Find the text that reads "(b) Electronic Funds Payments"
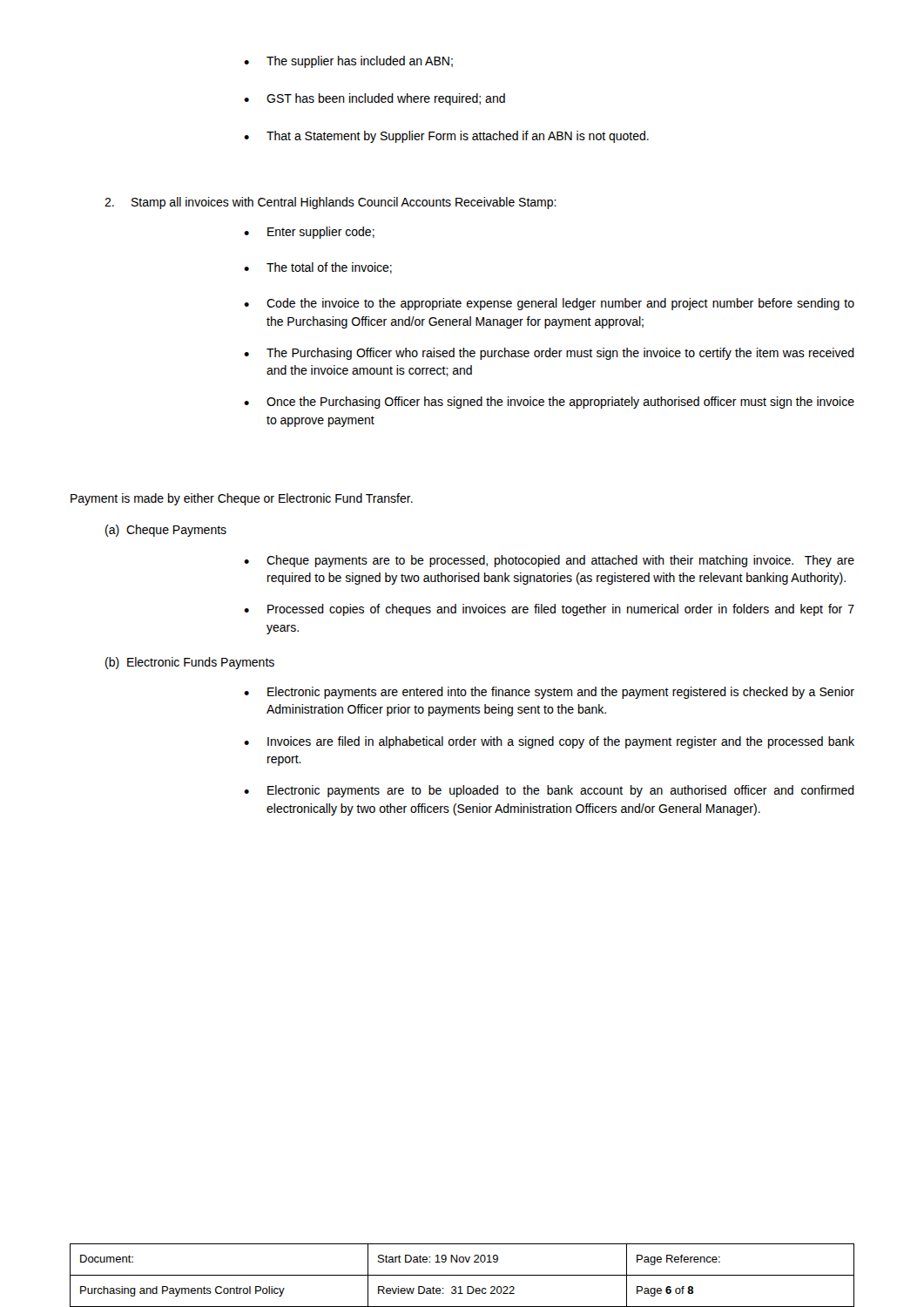The width and height of the screenshot is (924, 1307). click(190, 662)
